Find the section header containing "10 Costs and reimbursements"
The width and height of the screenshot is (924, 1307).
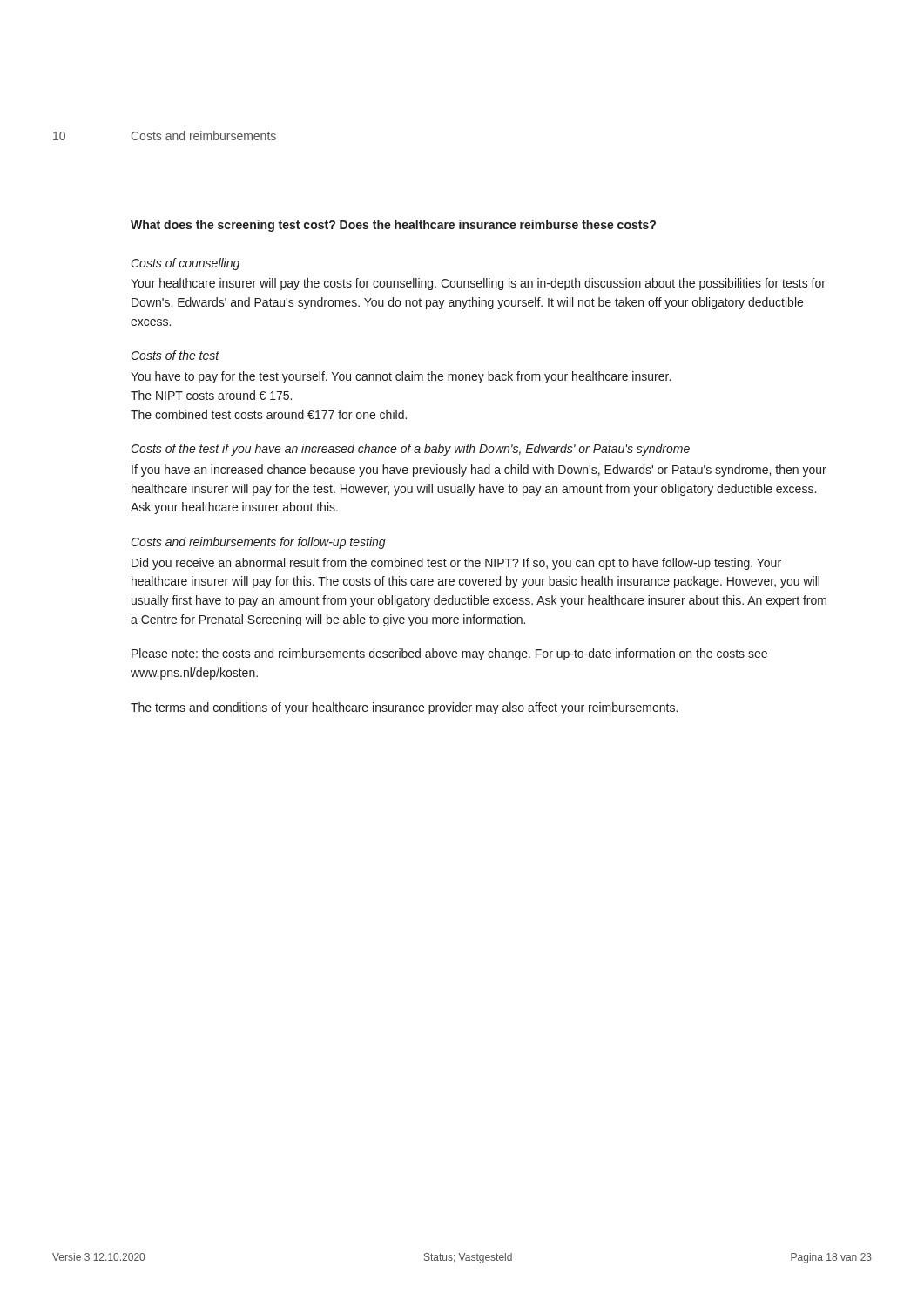tap(164, 136)
